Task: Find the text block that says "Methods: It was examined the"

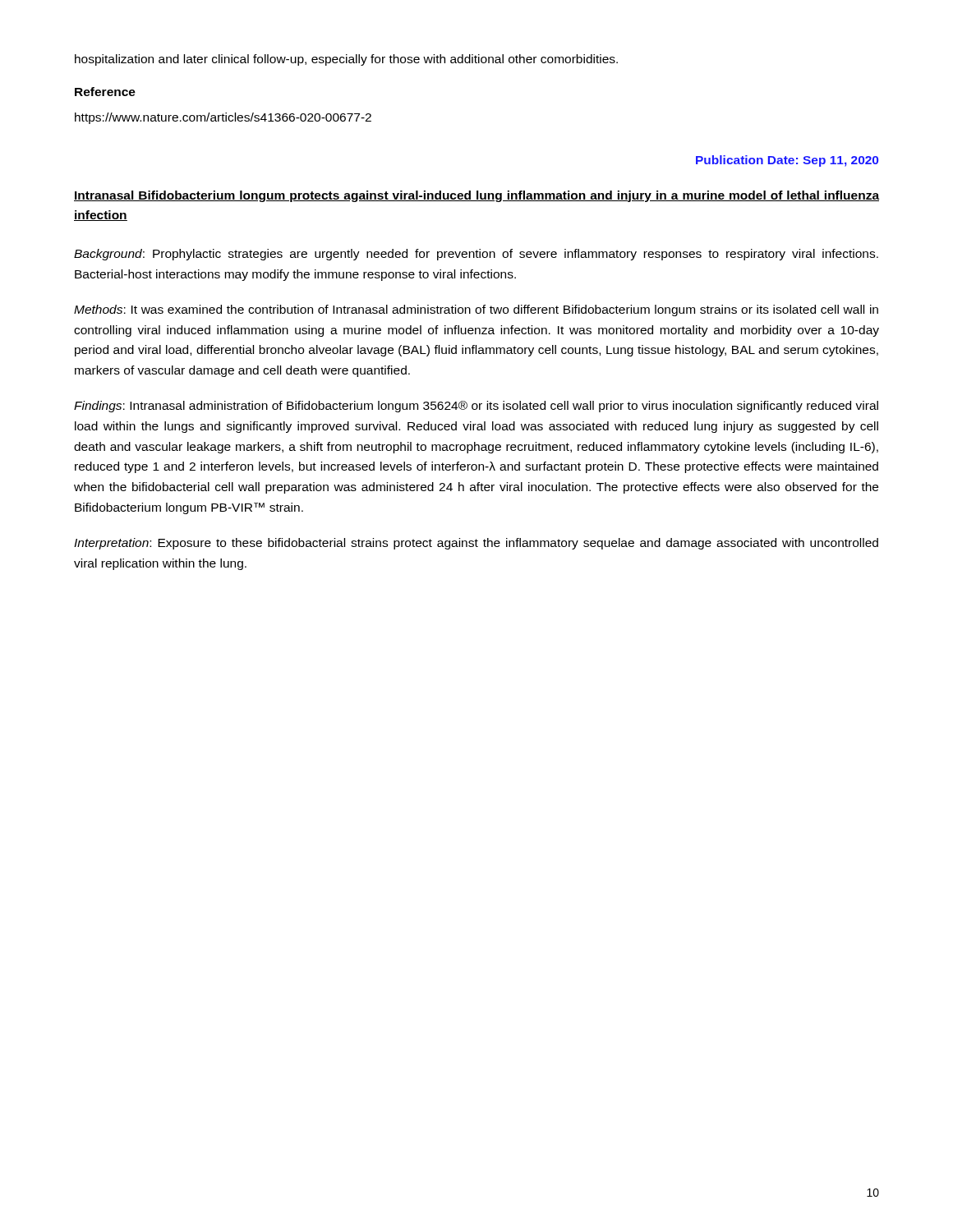Action: 476,340
